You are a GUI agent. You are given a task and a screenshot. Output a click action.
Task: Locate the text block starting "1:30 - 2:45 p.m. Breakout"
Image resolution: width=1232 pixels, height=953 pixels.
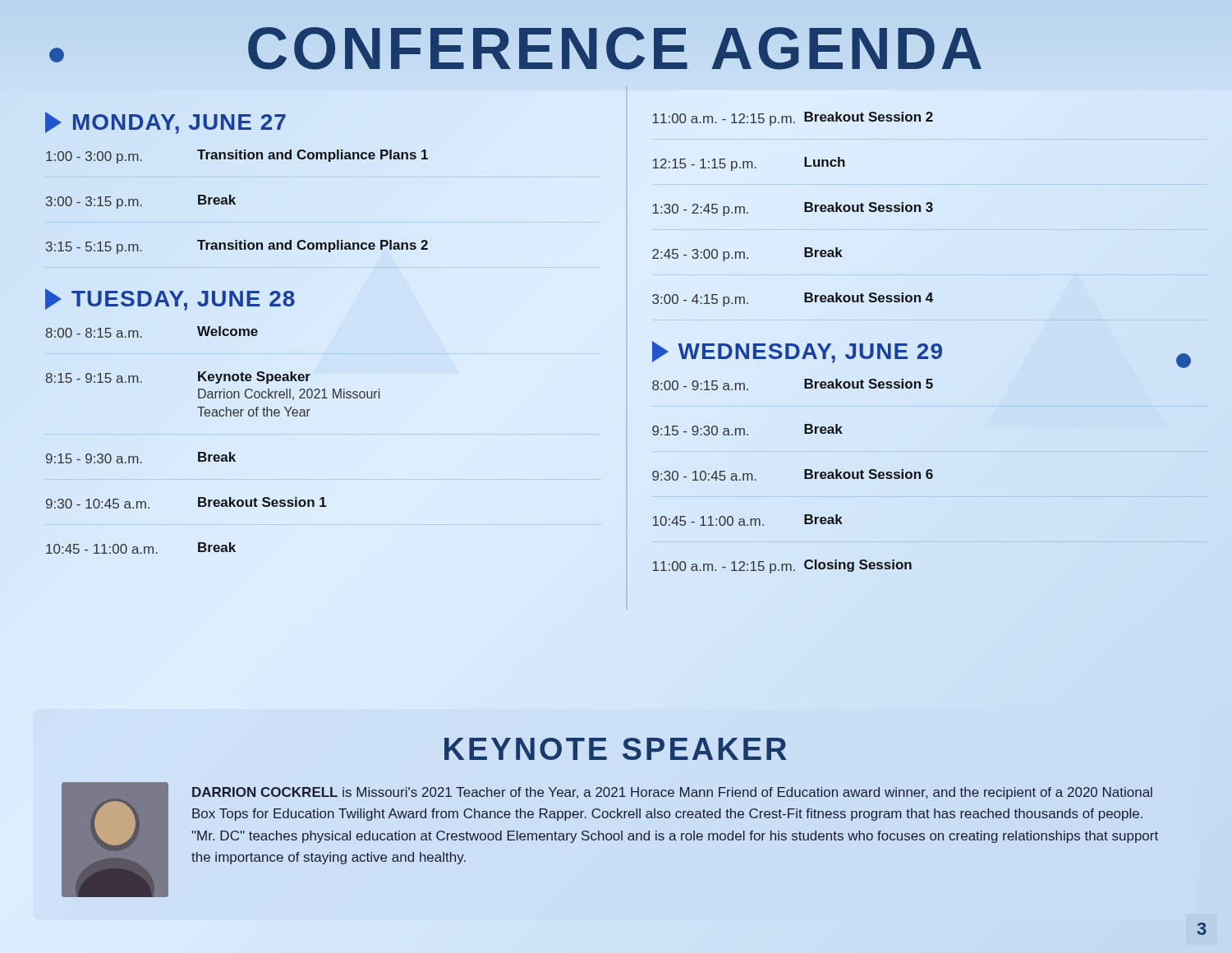[701, 207]
